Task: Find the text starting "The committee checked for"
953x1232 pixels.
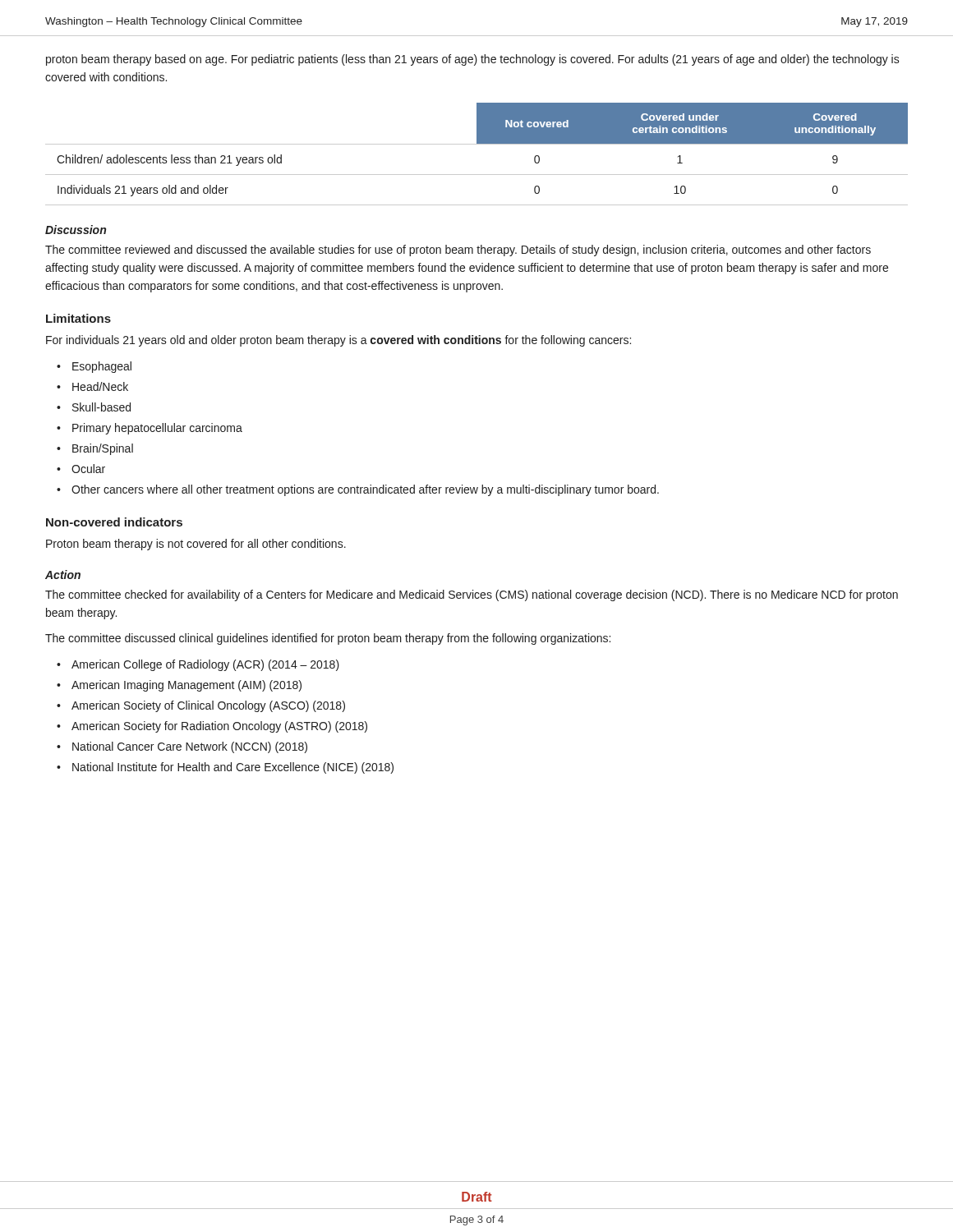Action: tap(472, 603)
